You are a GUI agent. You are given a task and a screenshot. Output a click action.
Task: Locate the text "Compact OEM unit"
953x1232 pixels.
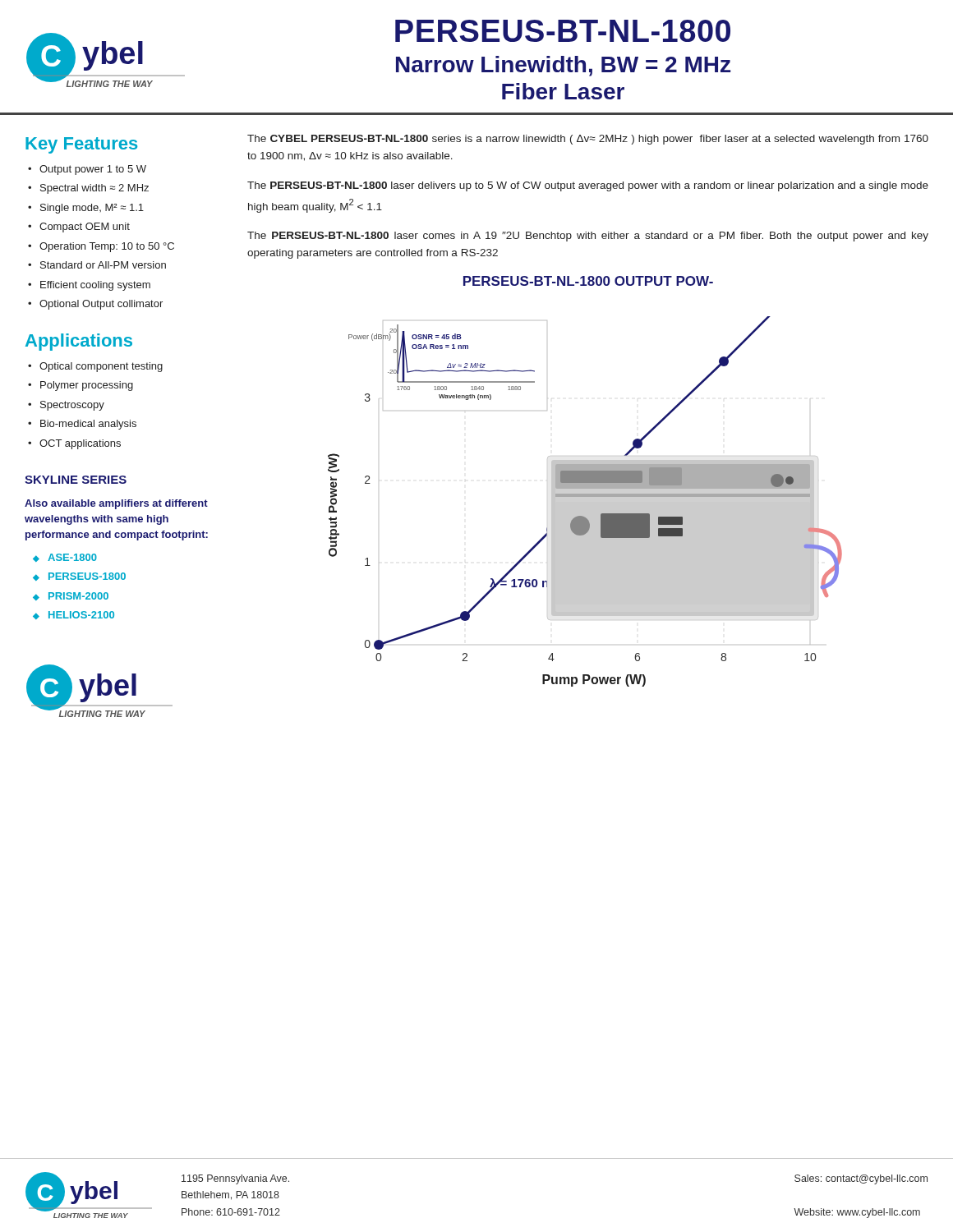tap(85, 227)
